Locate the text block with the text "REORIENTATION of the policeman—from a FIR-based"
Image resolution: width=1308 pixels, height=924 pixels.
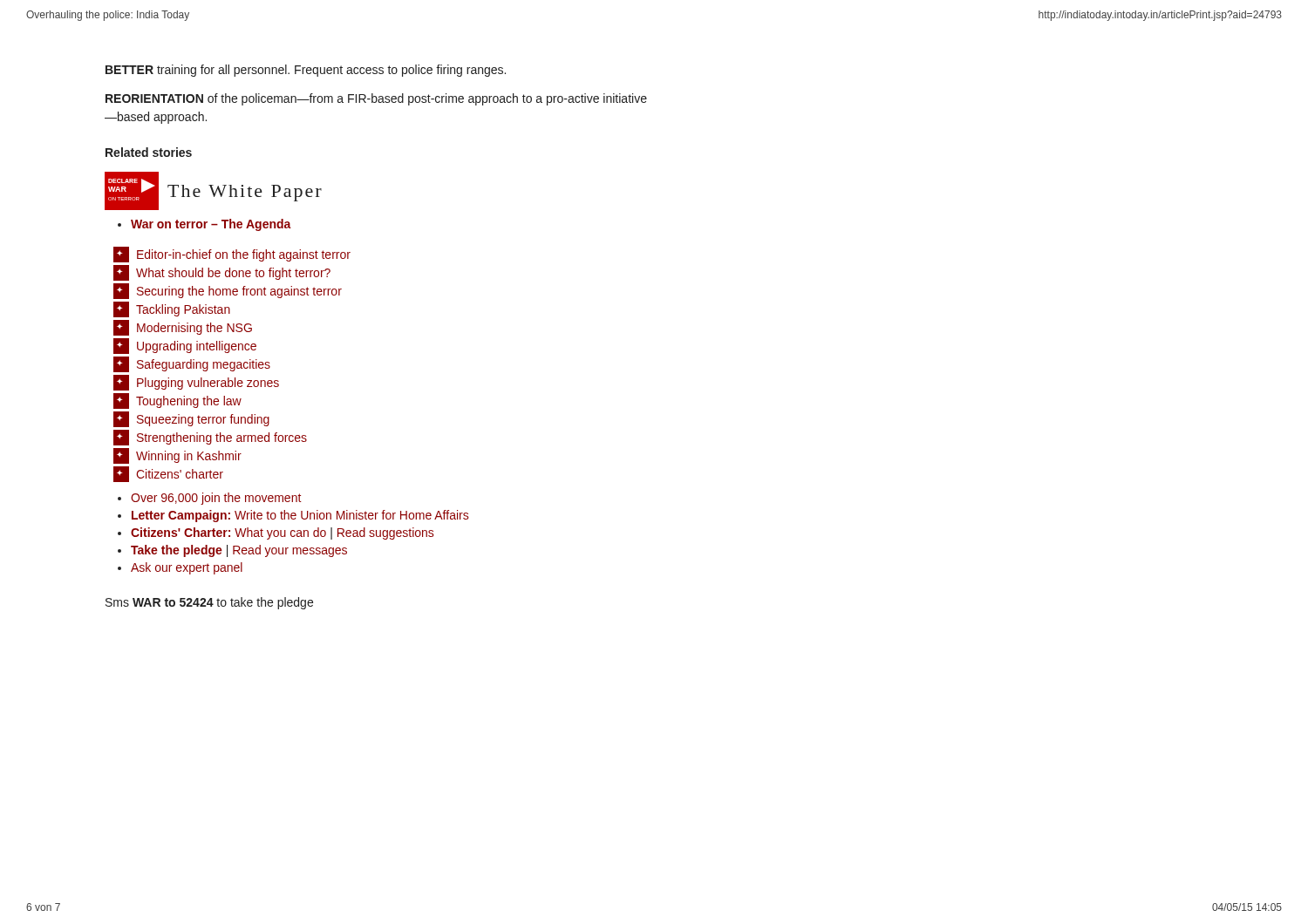[376, 108]
